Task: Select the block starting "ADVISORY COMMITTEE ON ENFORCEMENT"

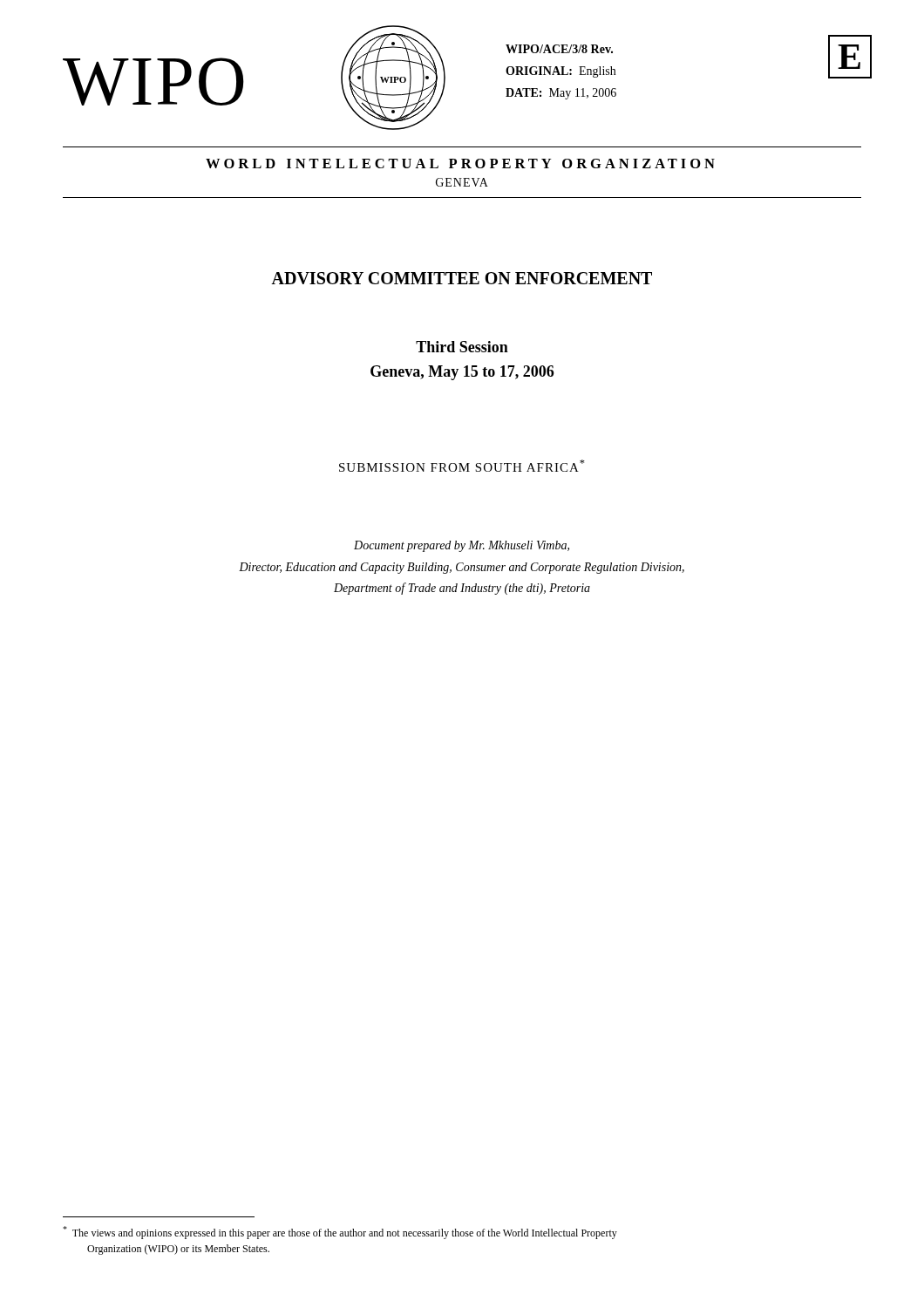Action: click(x=462, y=278)
